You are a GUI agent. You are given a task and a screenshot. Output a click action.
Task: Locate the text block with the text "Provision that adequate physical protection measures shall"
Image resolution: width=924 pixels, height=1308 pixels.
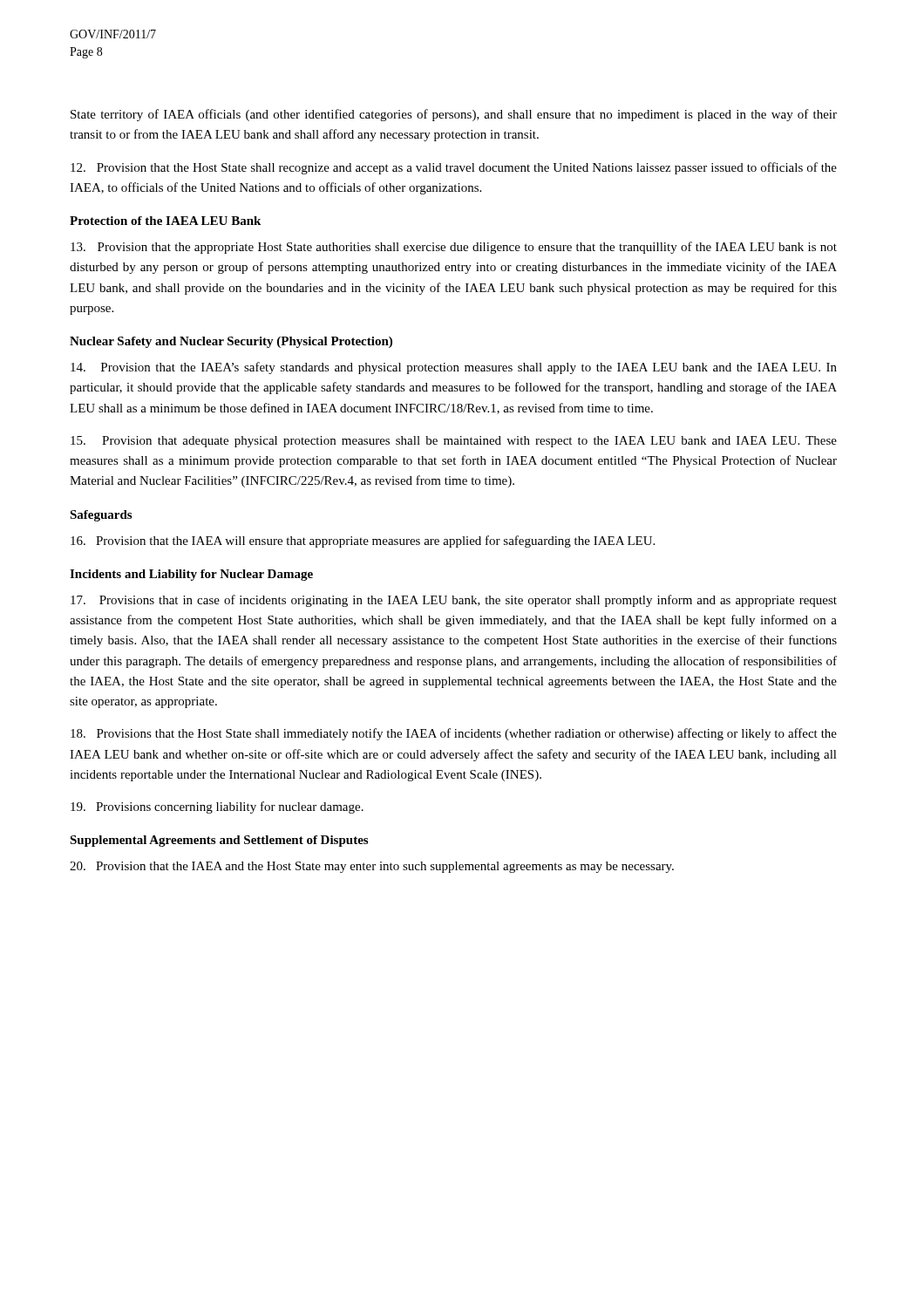click(453, 460)
